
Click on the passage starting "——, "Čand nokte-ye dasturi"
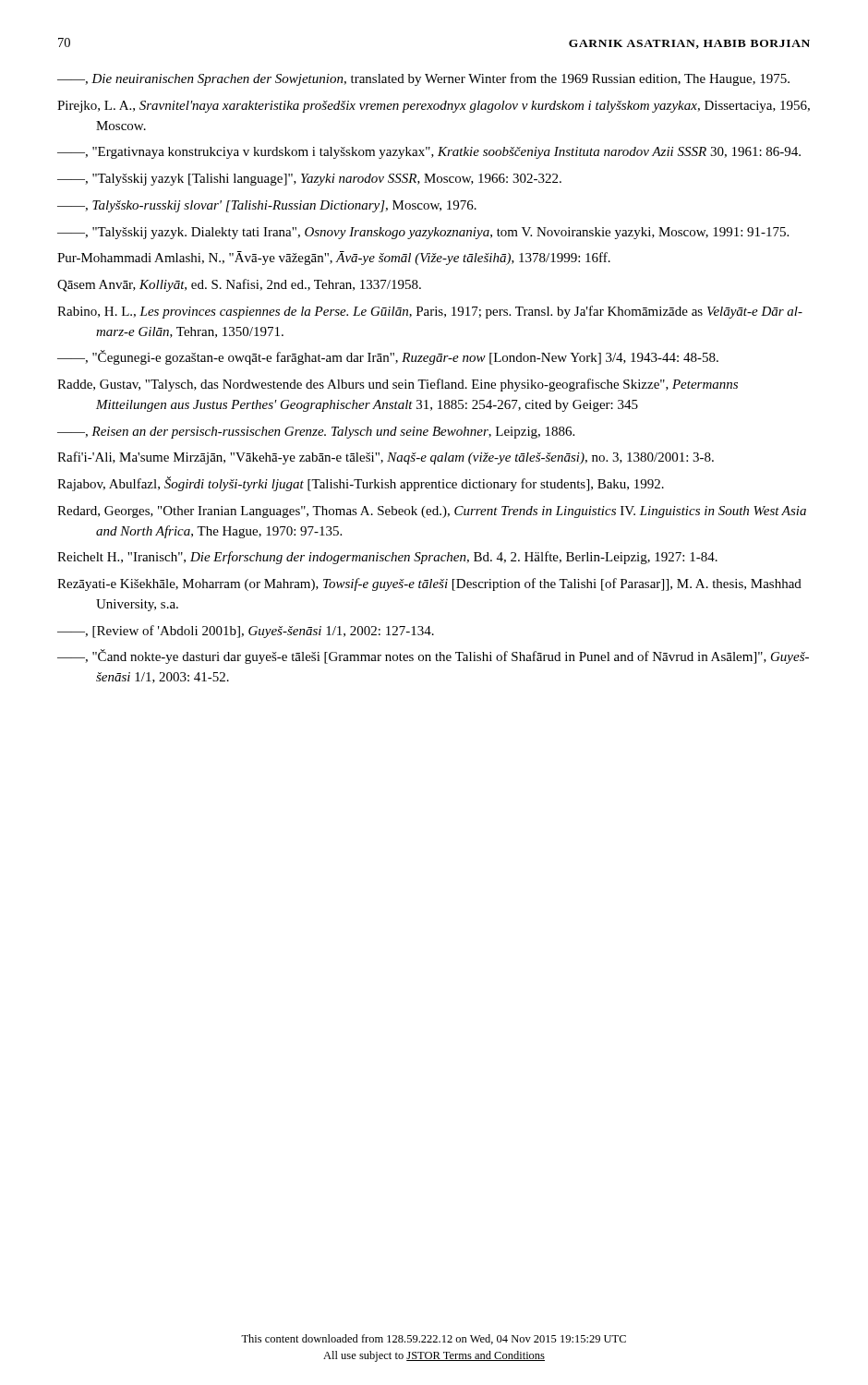point(434,668)
